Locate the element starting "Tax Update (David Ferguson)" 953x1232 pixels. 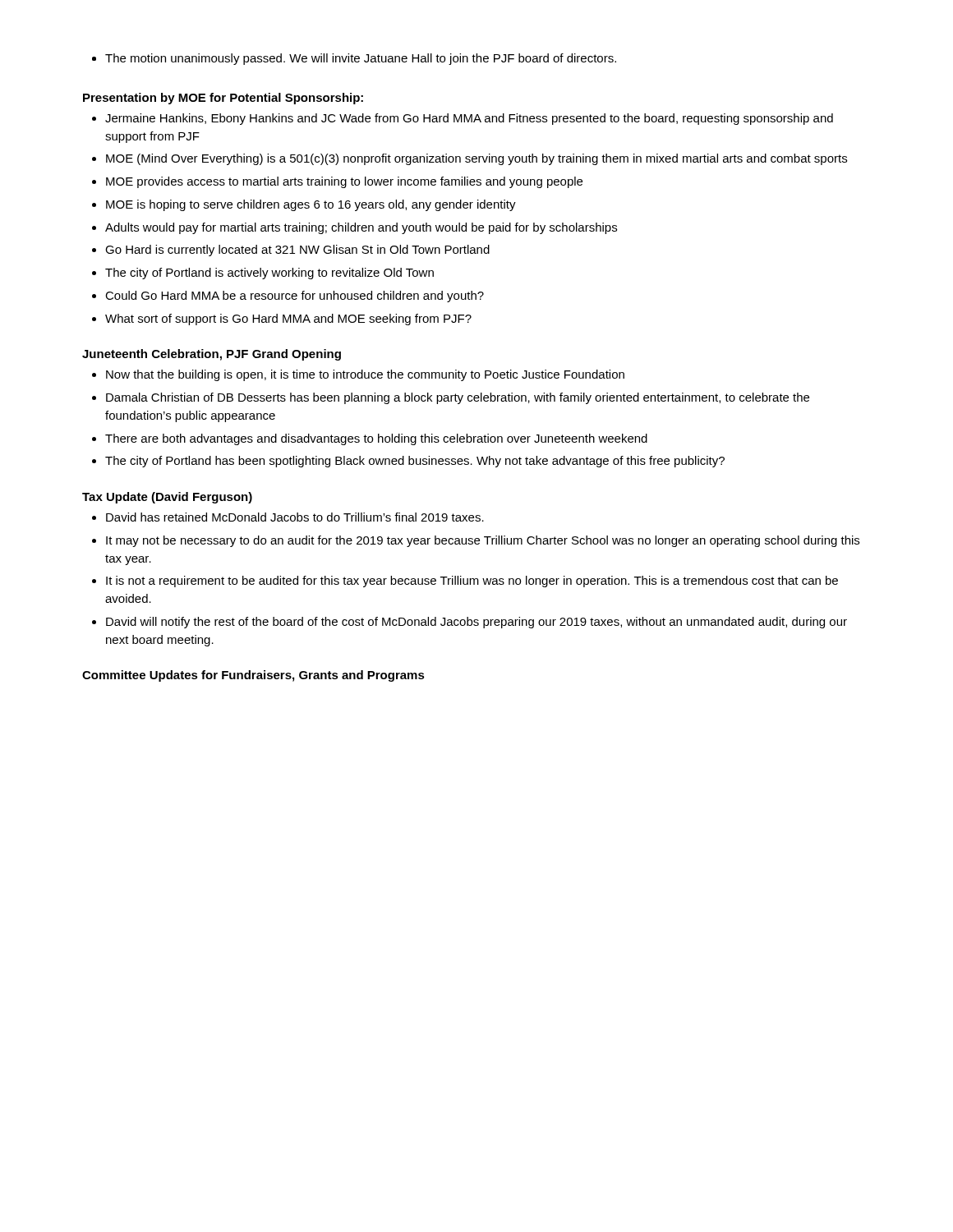(x=167, y=496)
